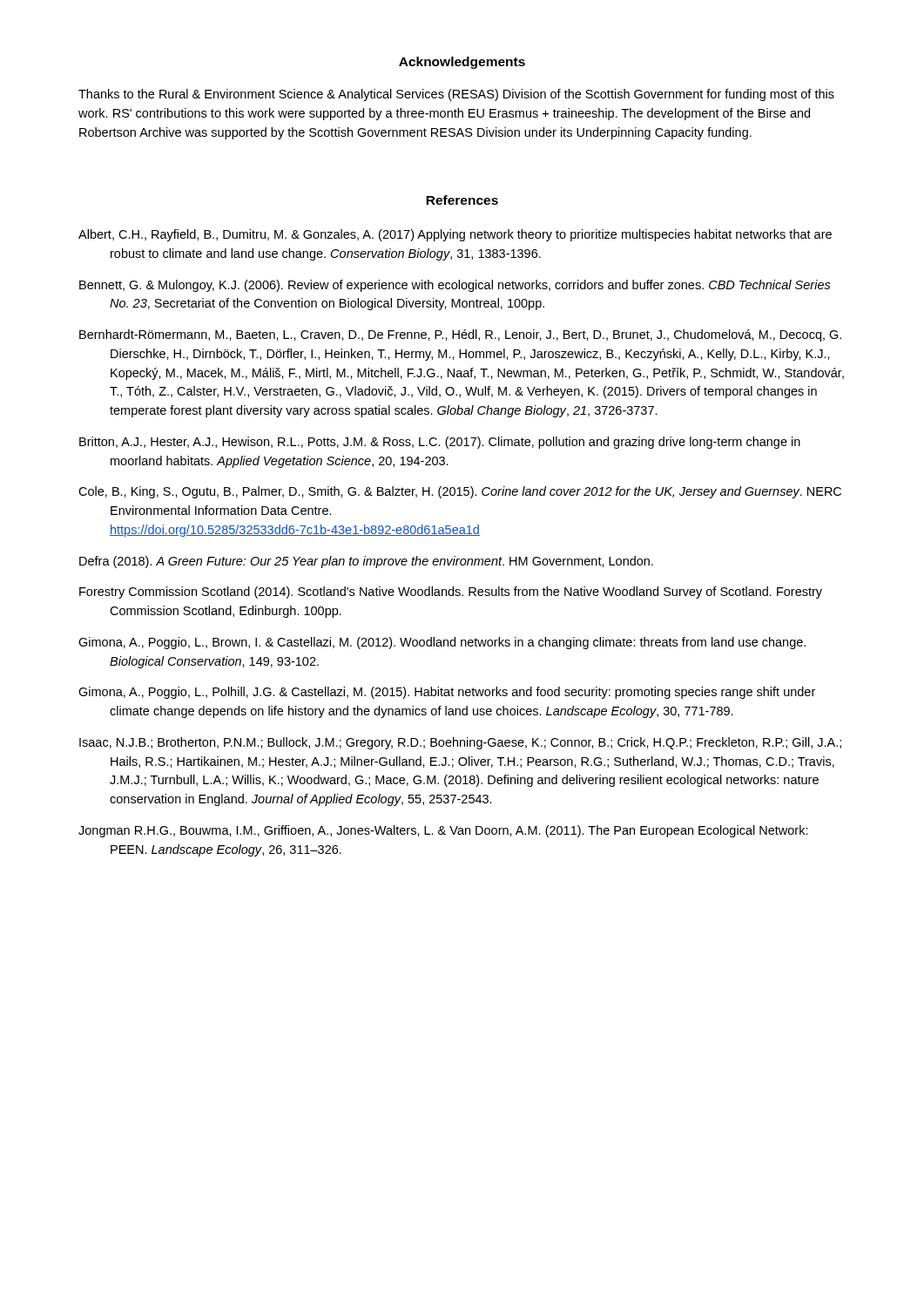This screenshot has height=1307, width=924.
Task: Click the passage that begins "Cole, B., King,"
Action: [x=460, y=492]
